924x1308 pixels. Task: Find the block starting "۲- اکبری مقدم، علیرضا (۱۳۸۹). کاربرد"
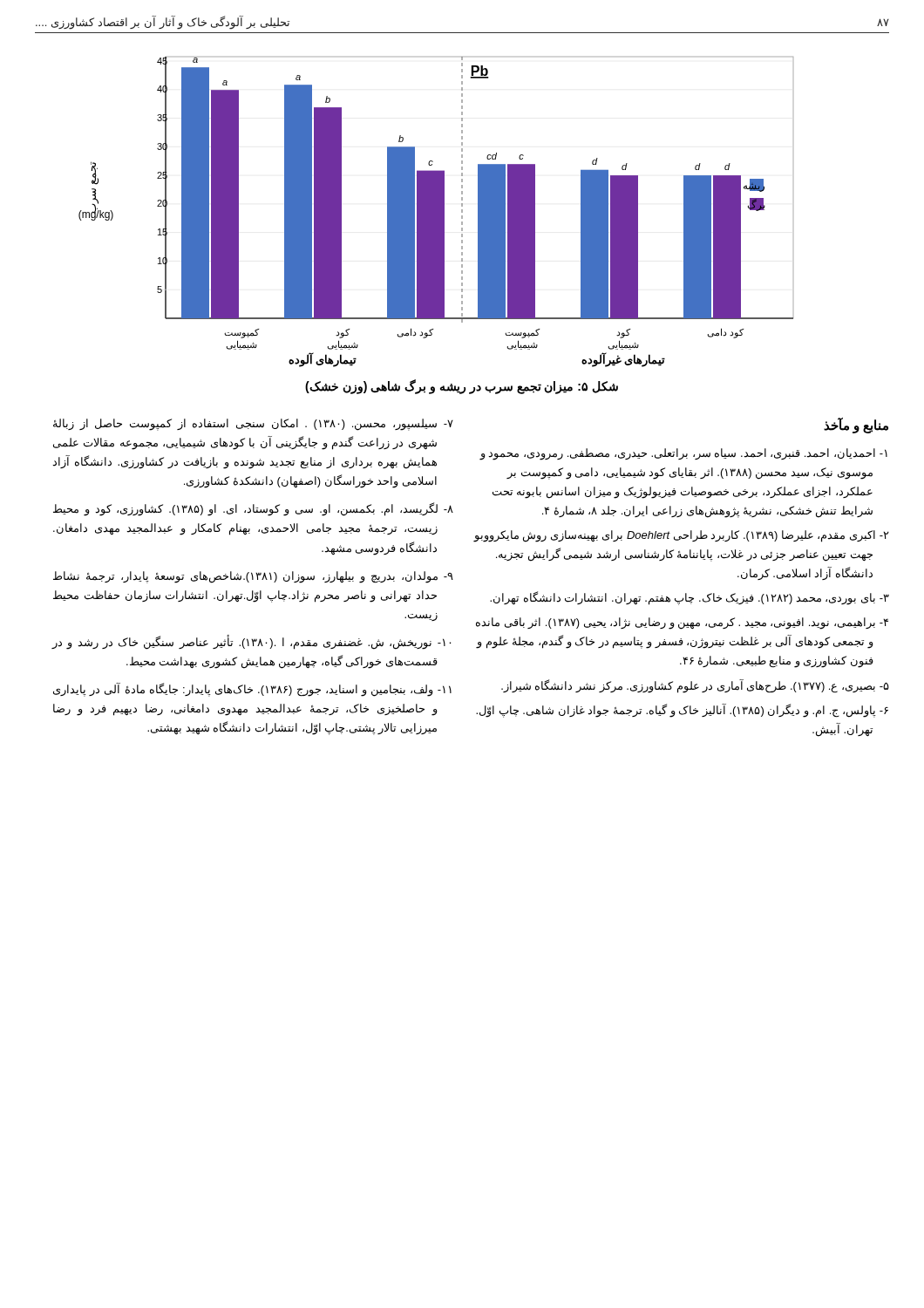tap(681, 554)
